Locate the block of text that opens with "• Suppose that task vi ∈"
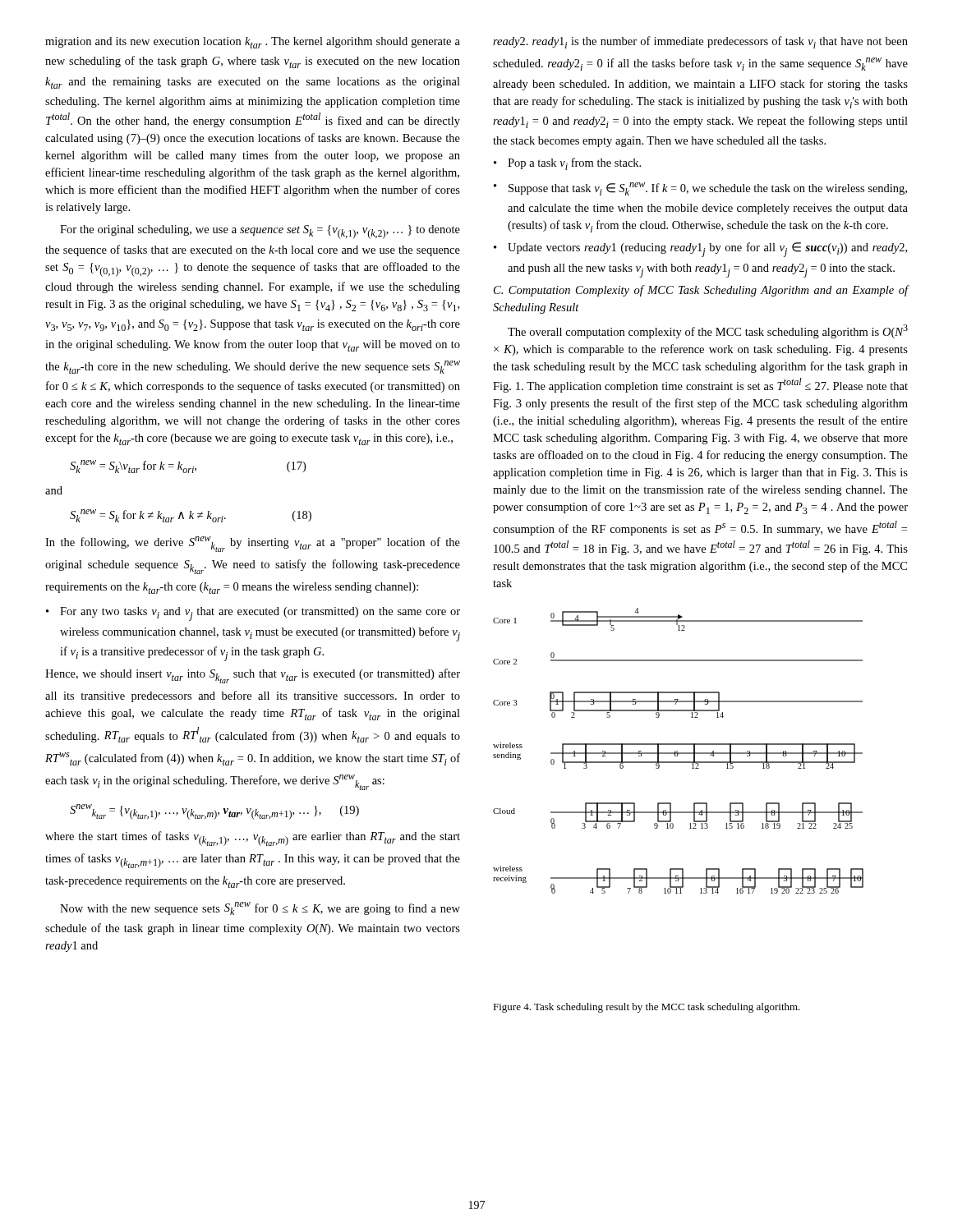The height and width of the screenshot is (1232, 953). pyautogui.click(x=700, y=207)
